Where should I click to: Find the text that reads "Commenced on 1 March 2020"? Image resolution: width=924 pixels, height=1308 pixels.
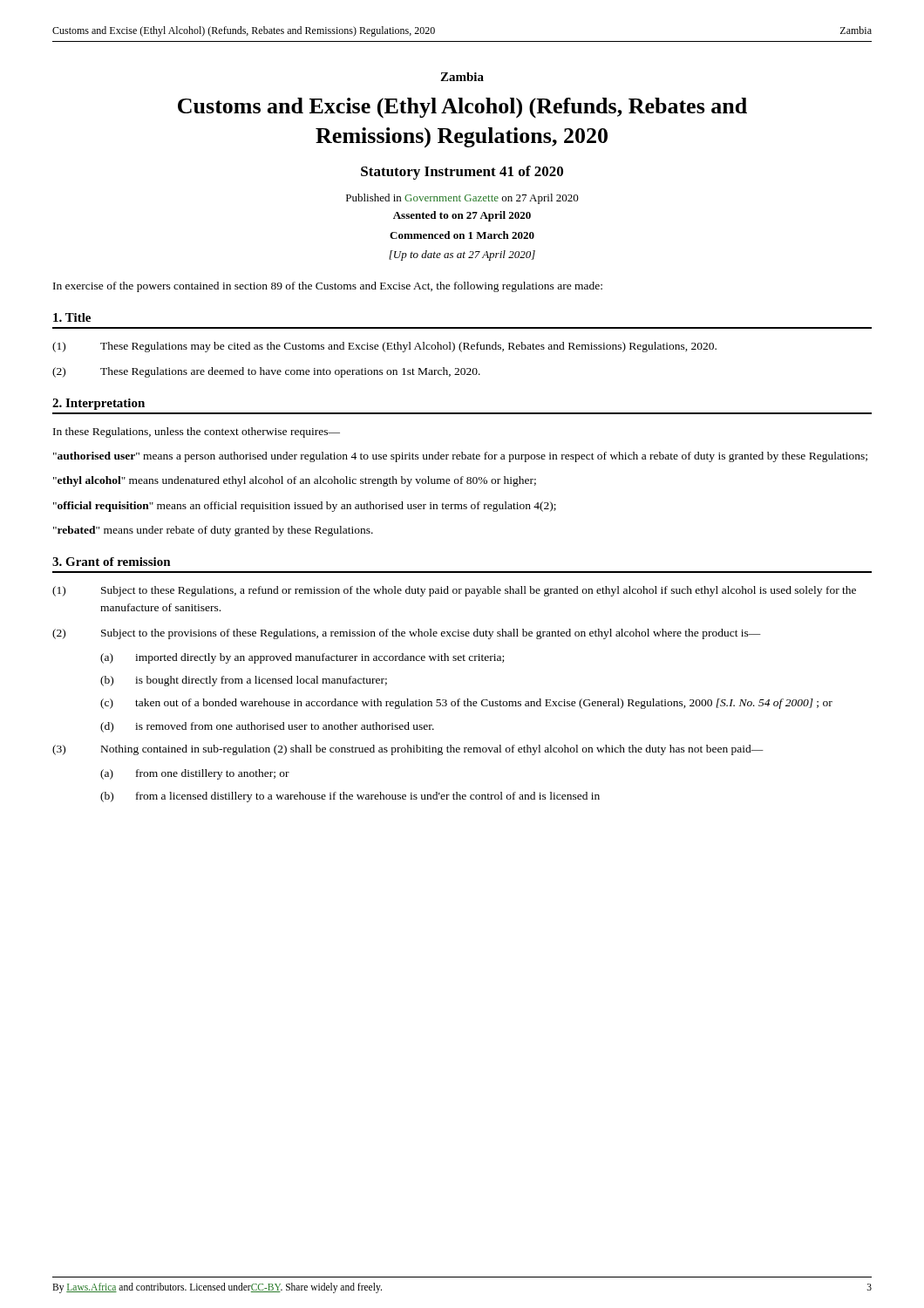click(462, 235)
